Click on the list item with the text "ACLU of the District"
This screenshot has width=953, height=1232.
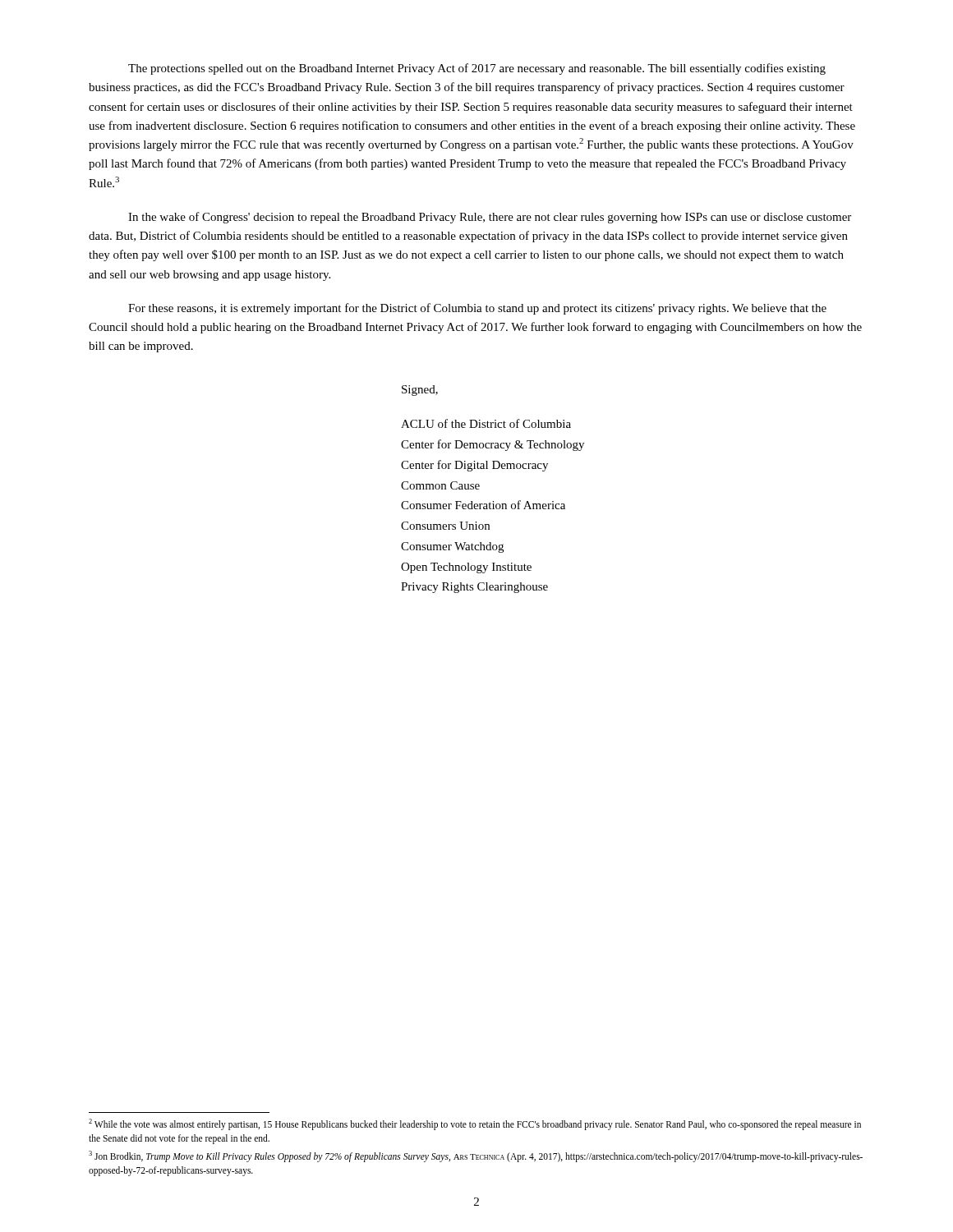point(486,423)
